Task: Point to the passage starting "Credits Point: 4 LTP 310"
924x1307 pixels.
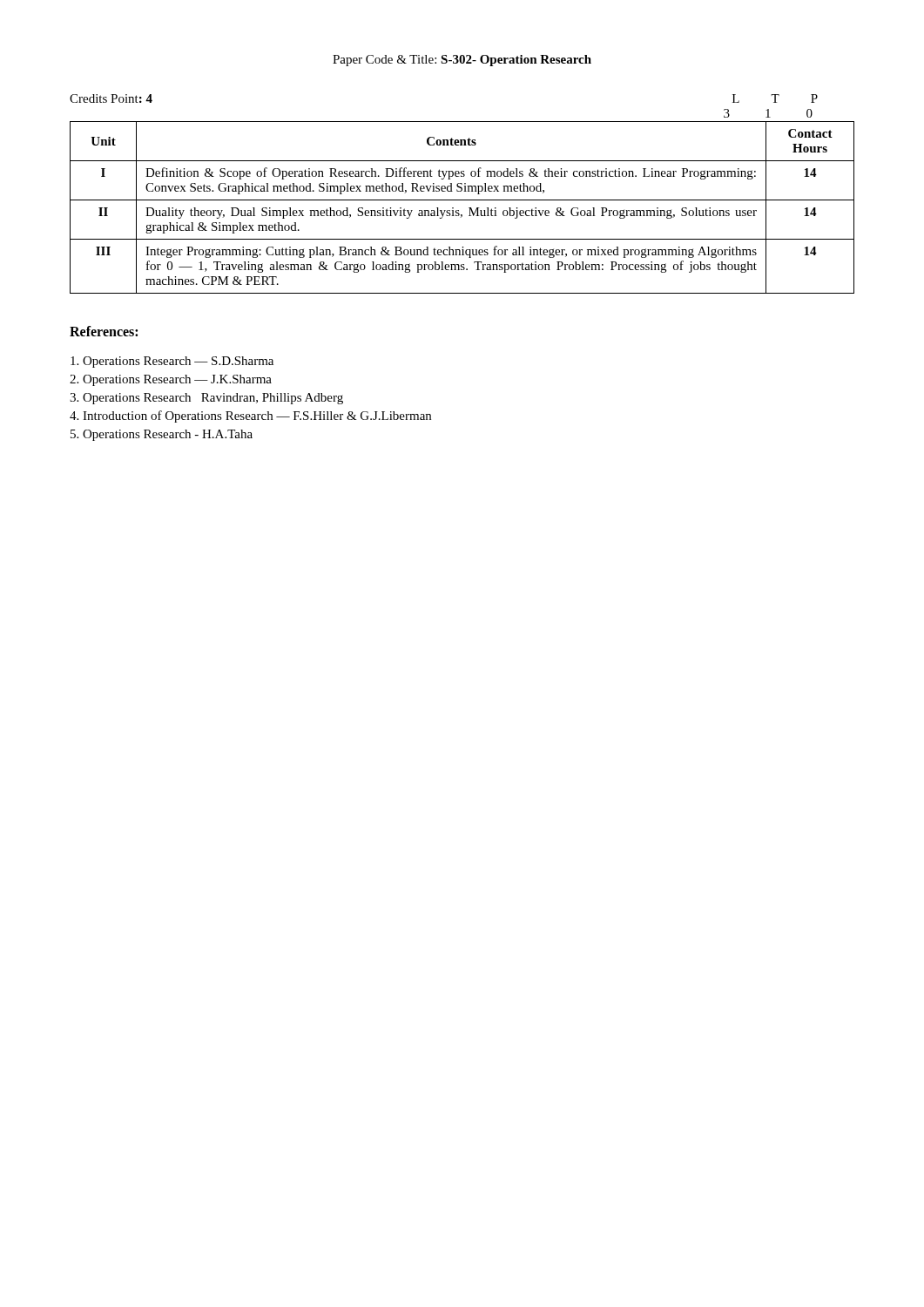Action: [x=114, y=99]
